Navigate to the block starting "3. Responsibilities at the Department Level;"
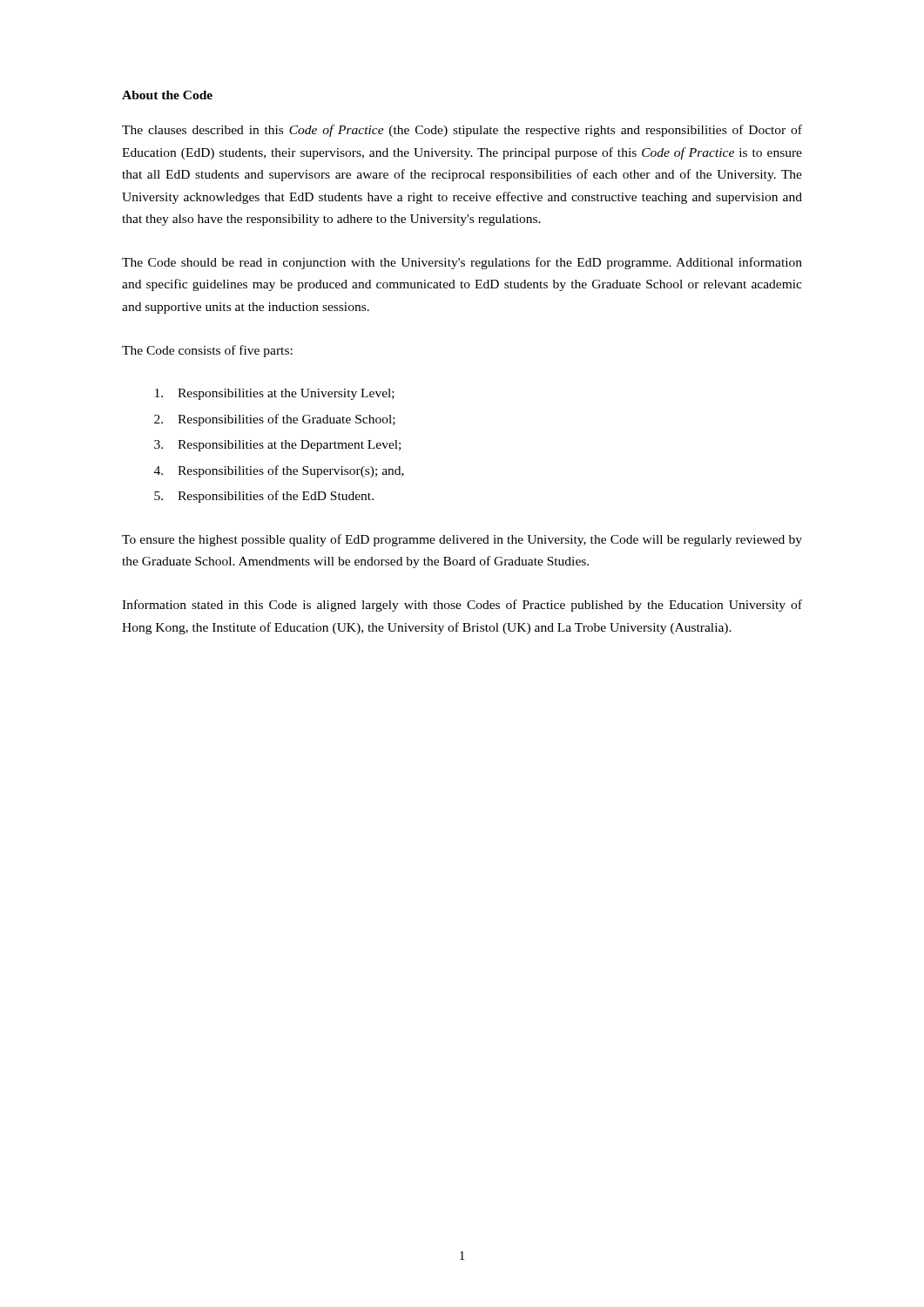Screen dimensions: 1307x924 [x=277, y=446]
